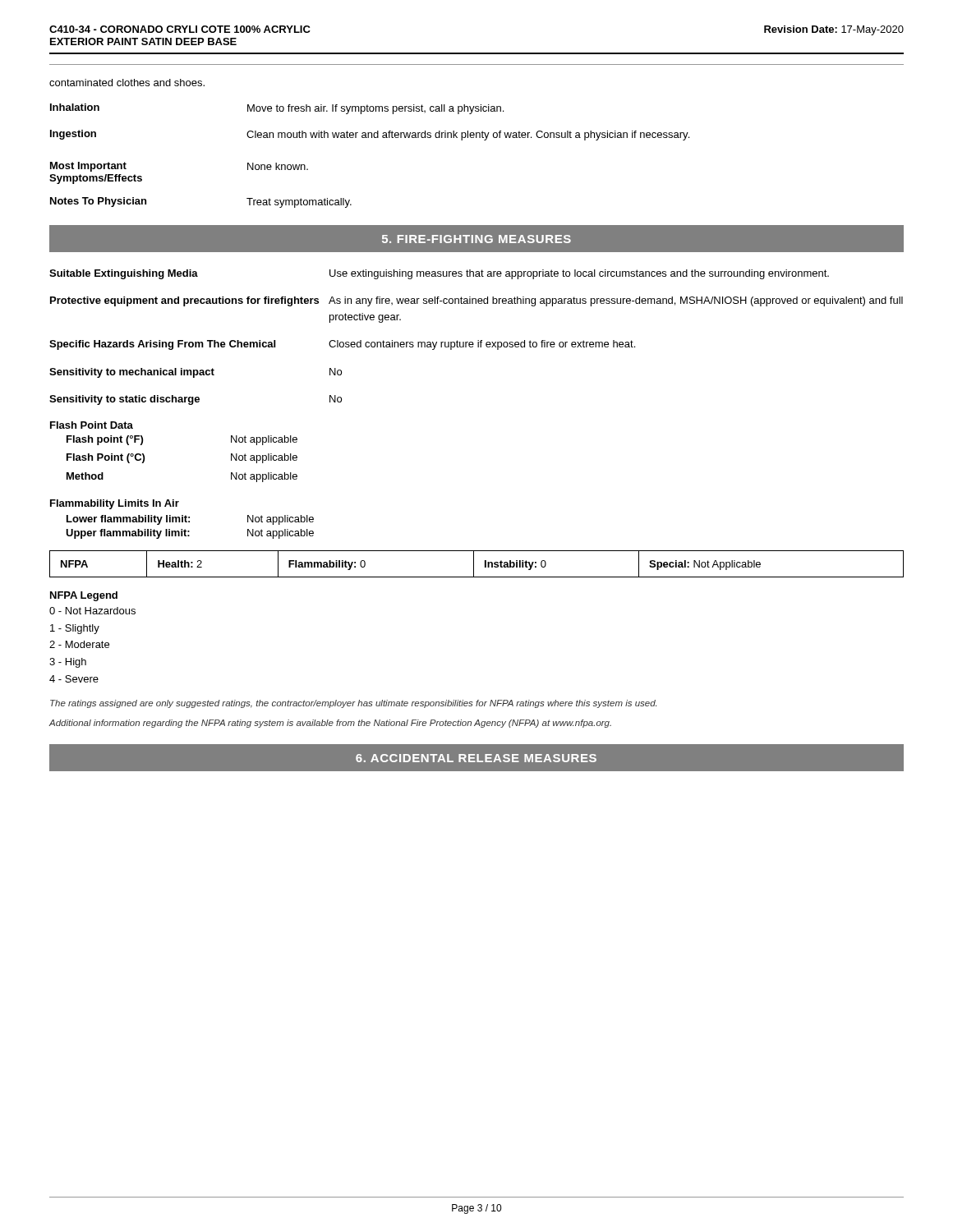This screenshot has width=953, height=1232.
Task: Select the table that reads "Special: Not Applicable"
Action: (x=476, y=564)
